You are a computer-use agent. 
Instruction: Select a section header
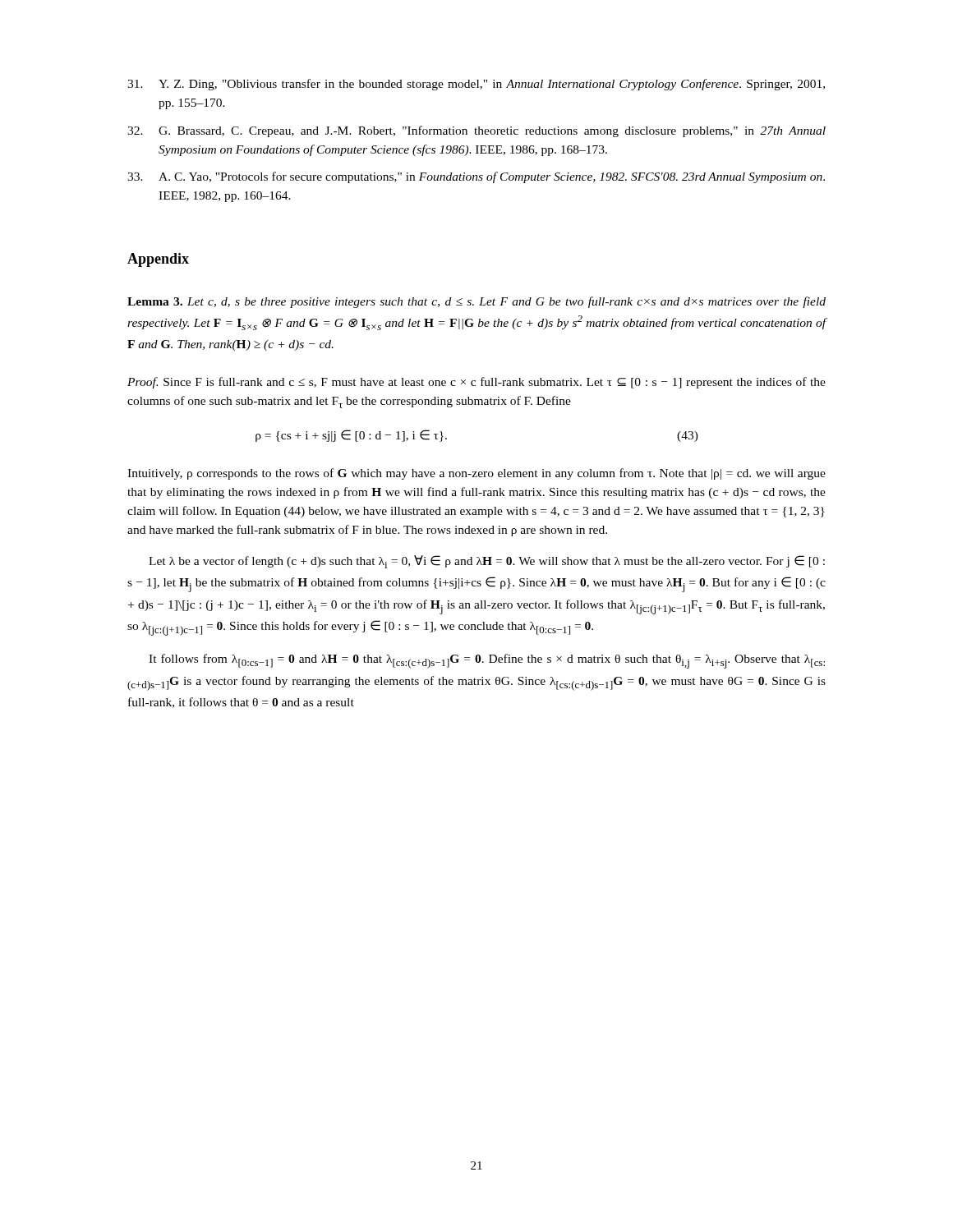click(158, 258)
